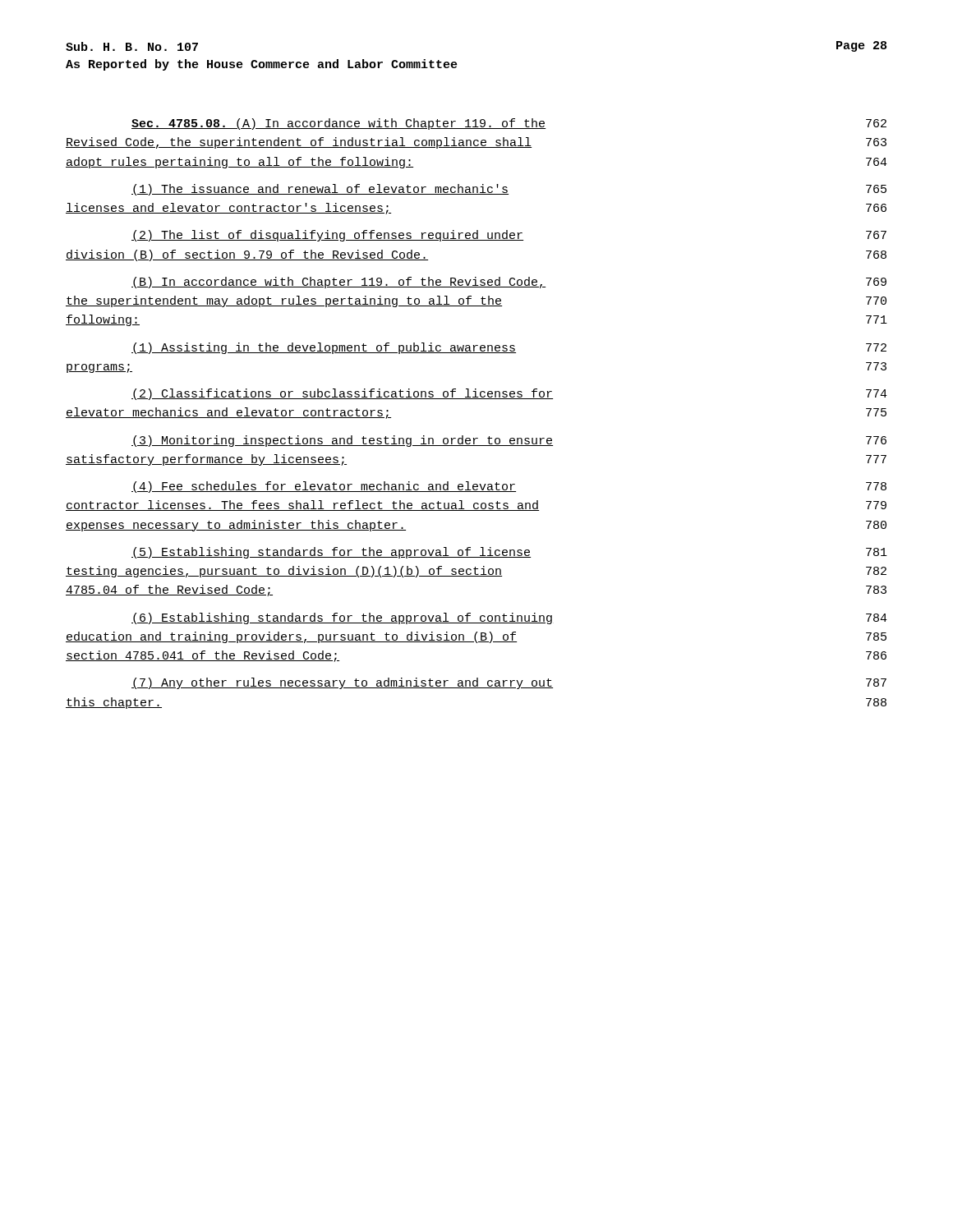
Task: Locate the block of text that opens with "(3) Monitoring inspections and testing in"
Action: (x=476, y=451)
